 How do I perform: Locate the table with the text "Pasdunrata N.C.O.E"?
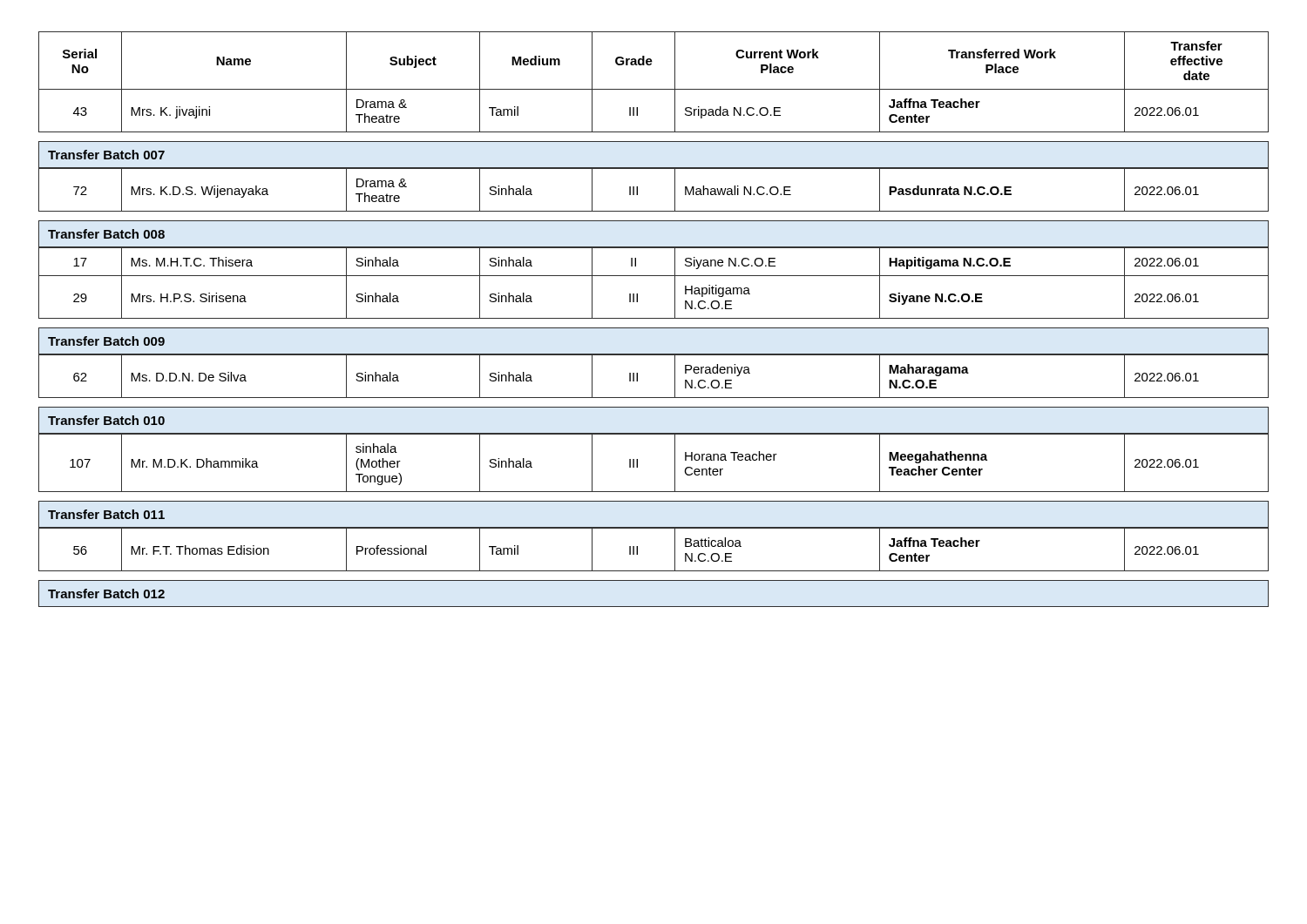pyautogui.click(x=654, y=190)
